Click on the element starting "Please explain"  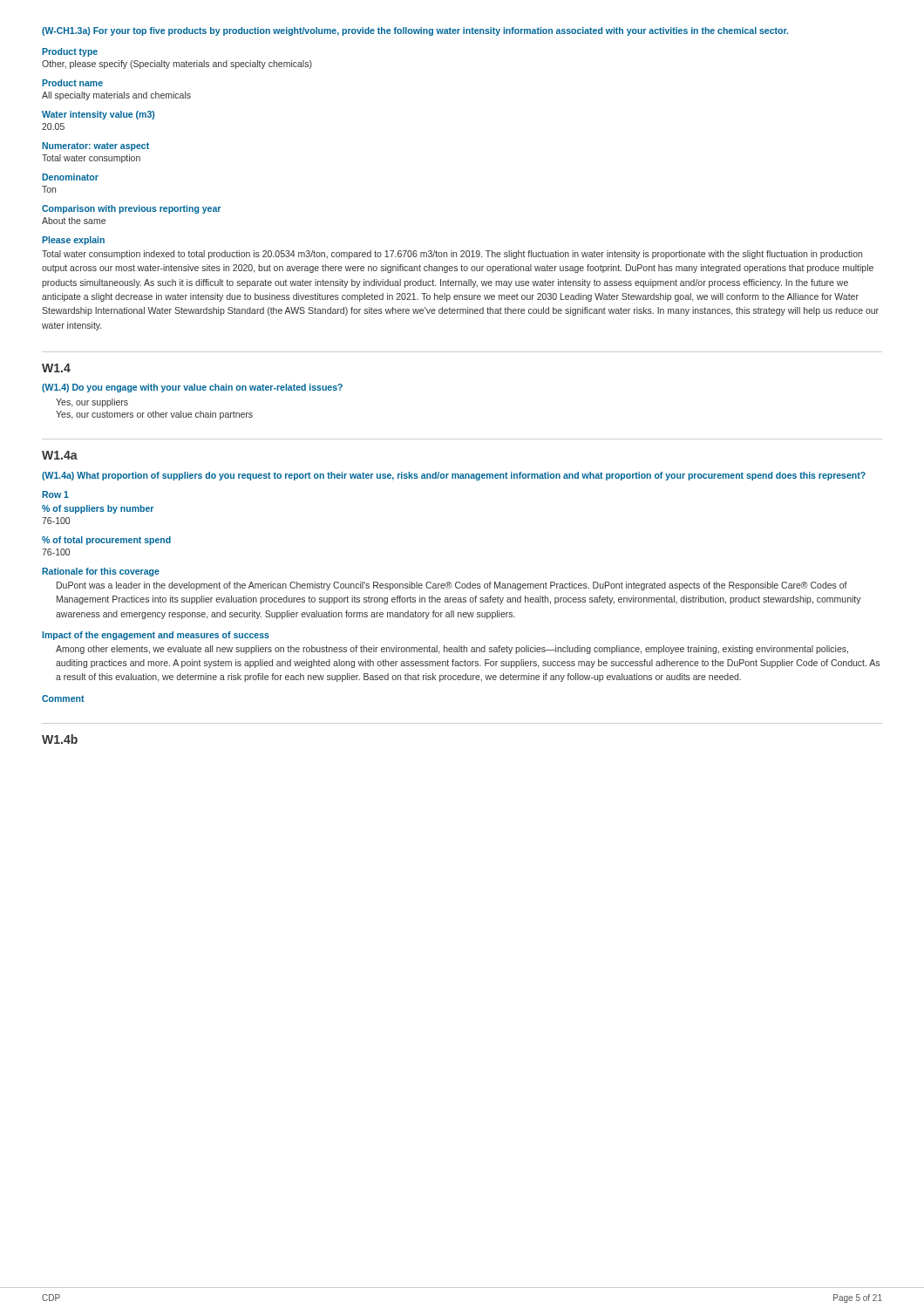tap(73, 240)
